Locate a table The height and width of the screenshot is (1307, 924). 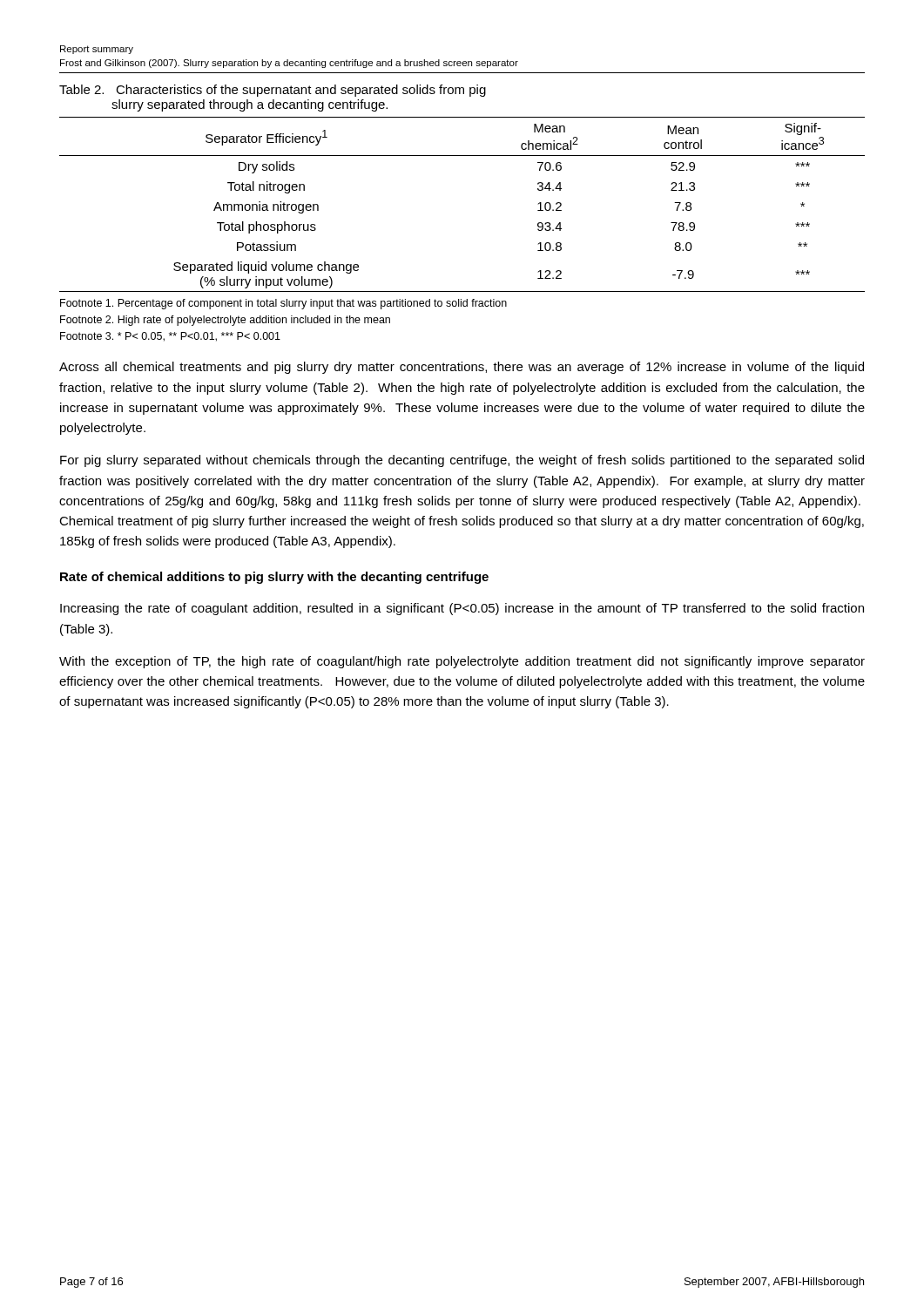462,205
